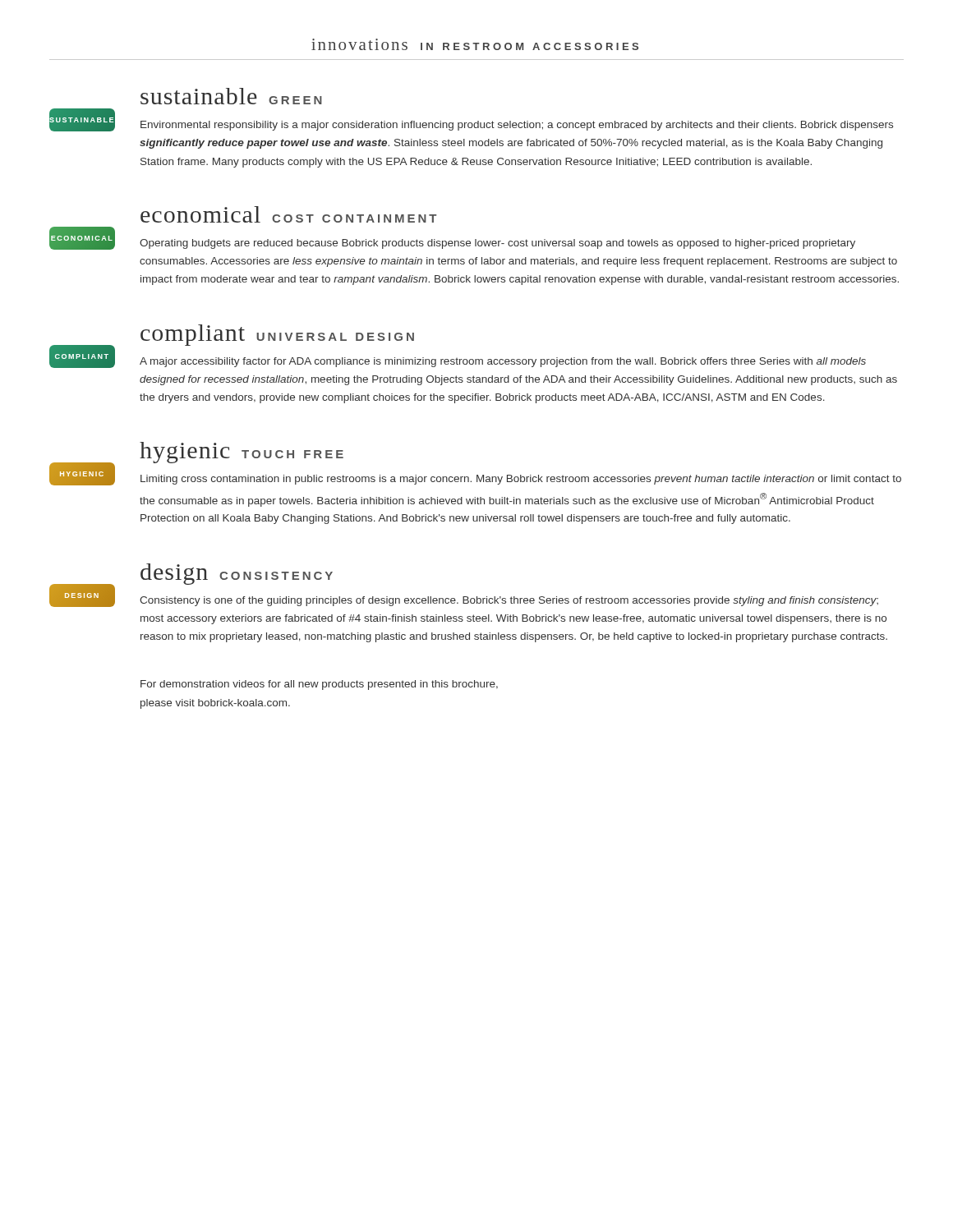The width and height of the screenshot is (953, 1232).
Task: Find "compliant Universal Design" on this page
Action: click(278, 332)
